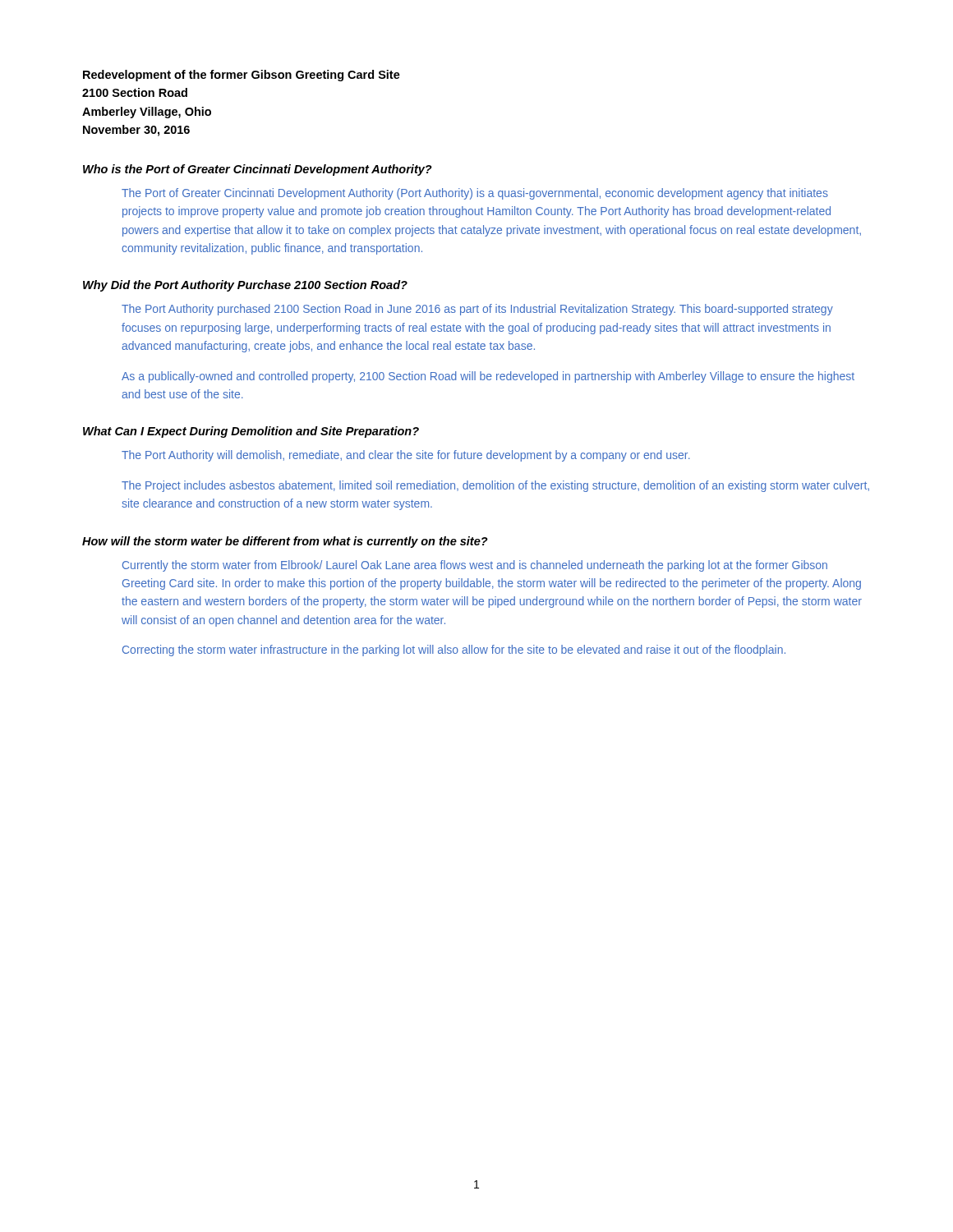
Task: Click on the region starting "What Can I Expect During"
Action: click(251, 432)
